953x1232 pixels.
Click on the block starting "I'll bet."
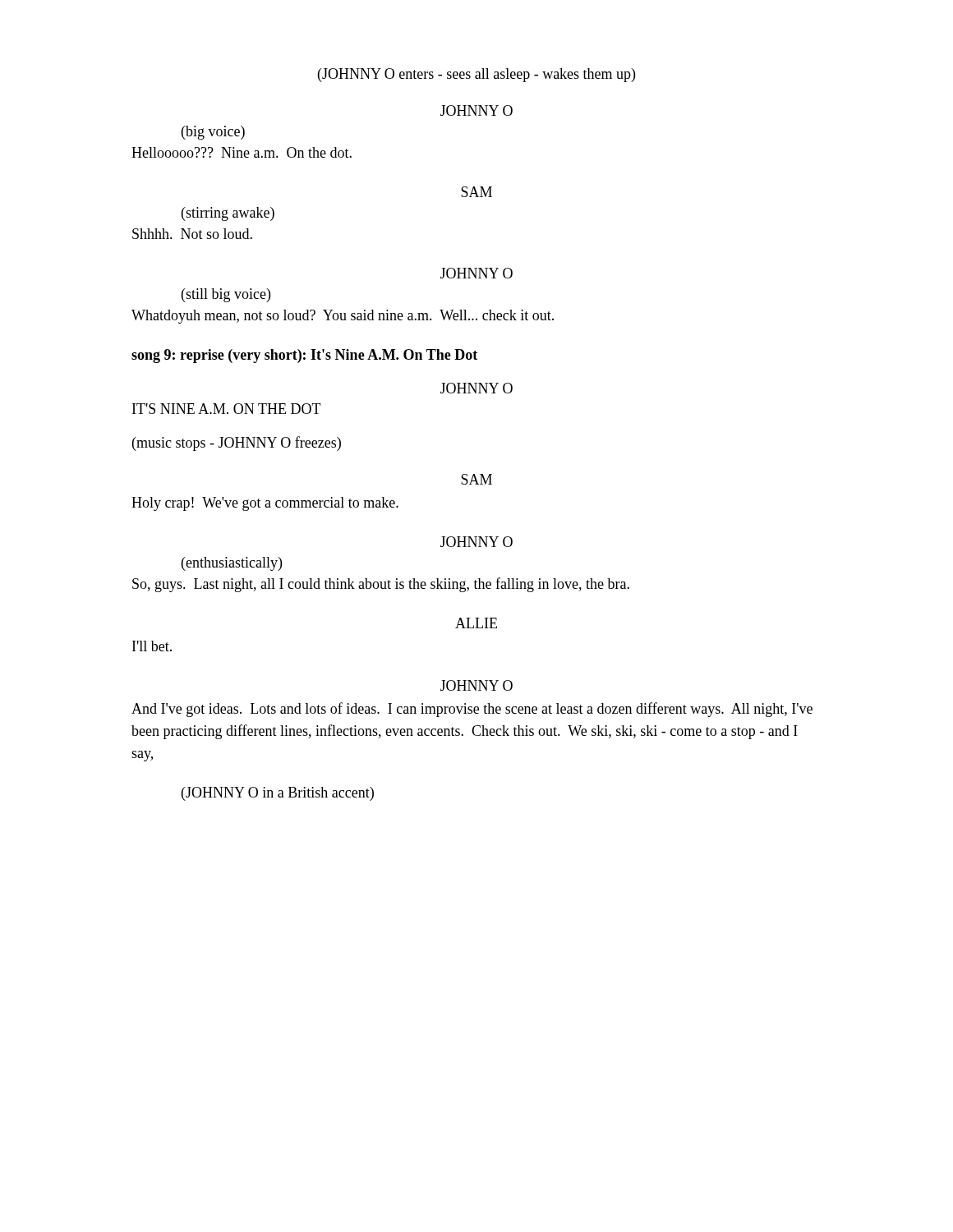click(152, 646)
